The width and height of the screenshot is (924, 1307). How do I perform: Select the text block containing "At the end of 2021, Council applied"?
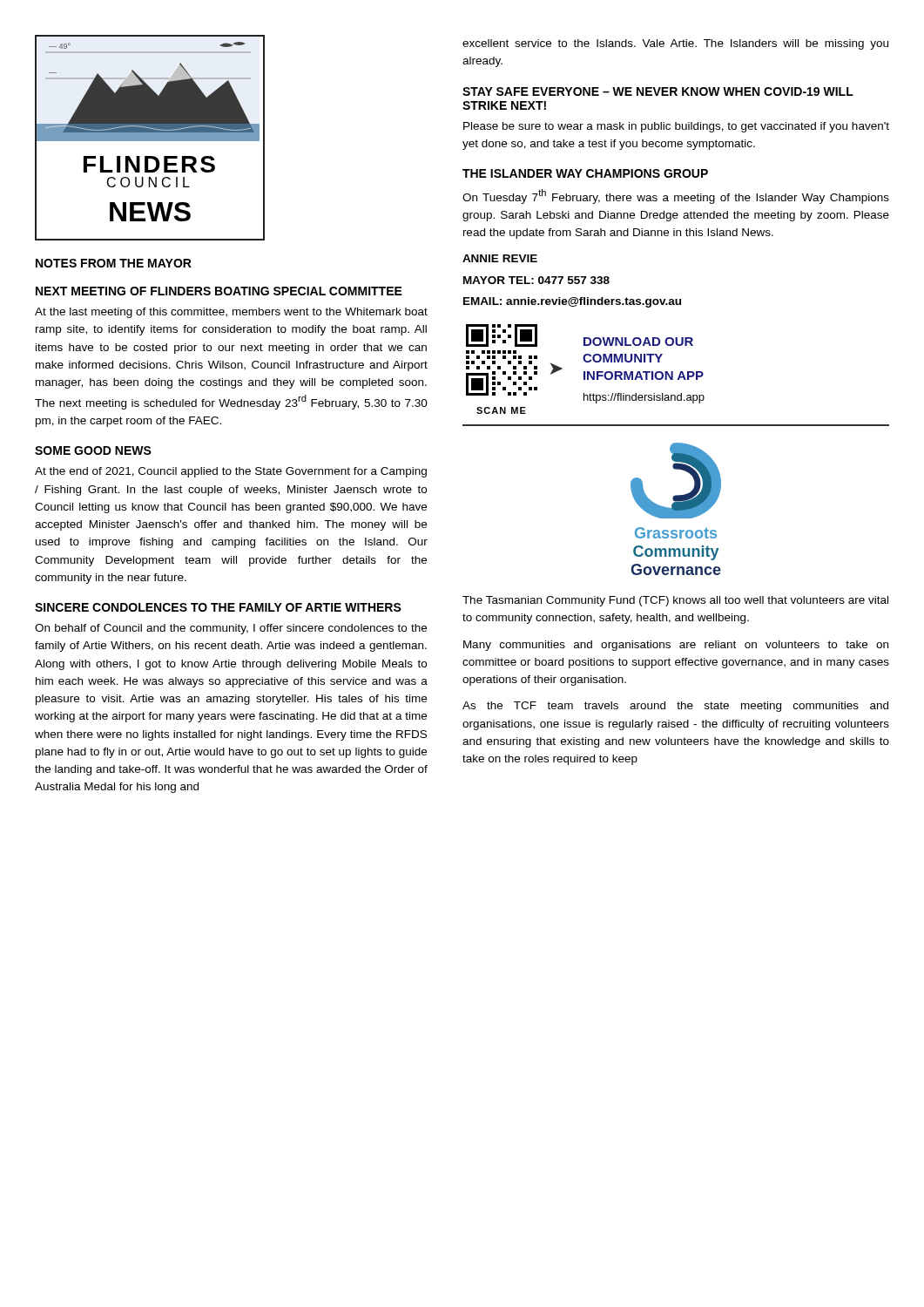(231, 524)
